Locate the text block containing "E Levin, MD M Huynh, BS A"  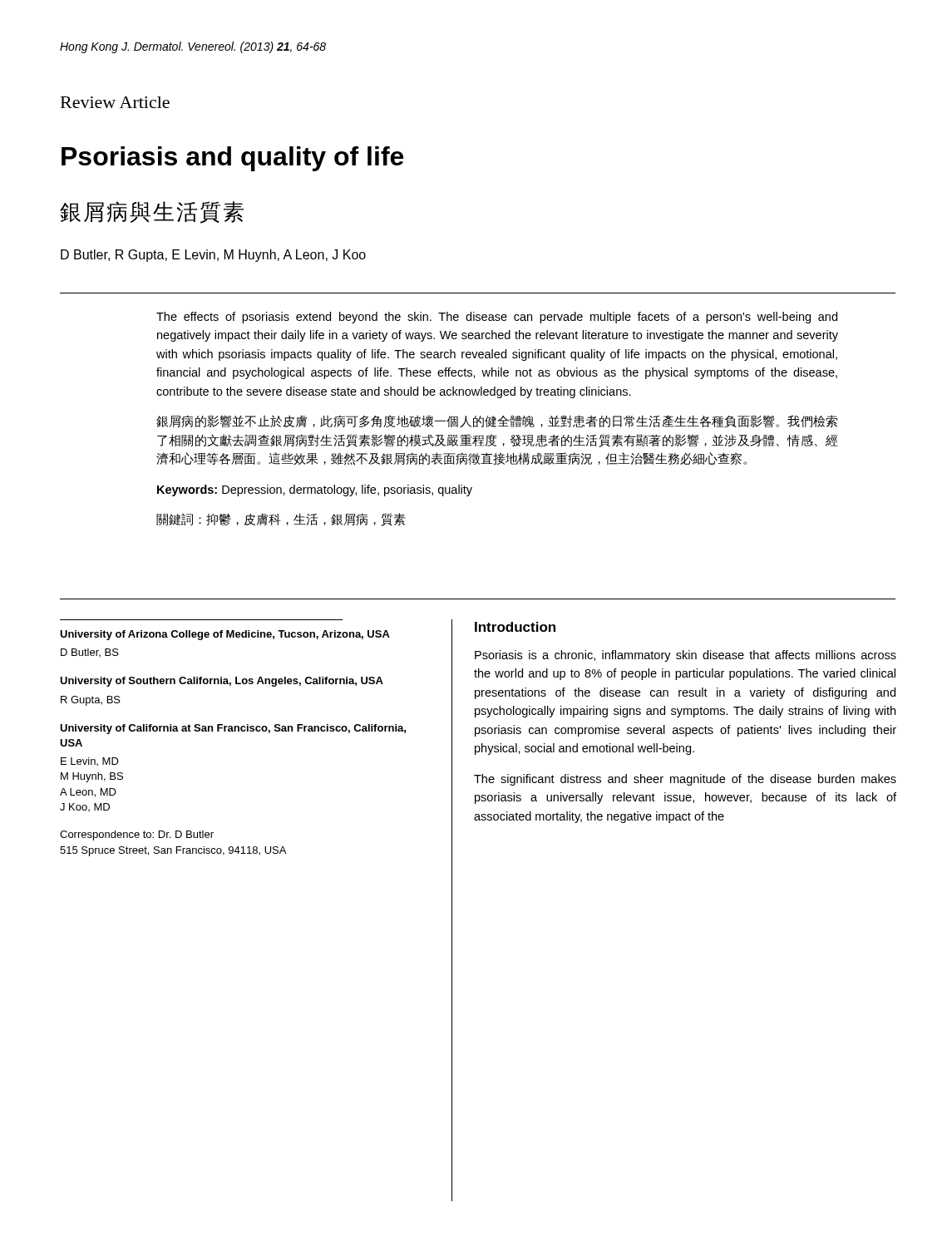point(92,784)
